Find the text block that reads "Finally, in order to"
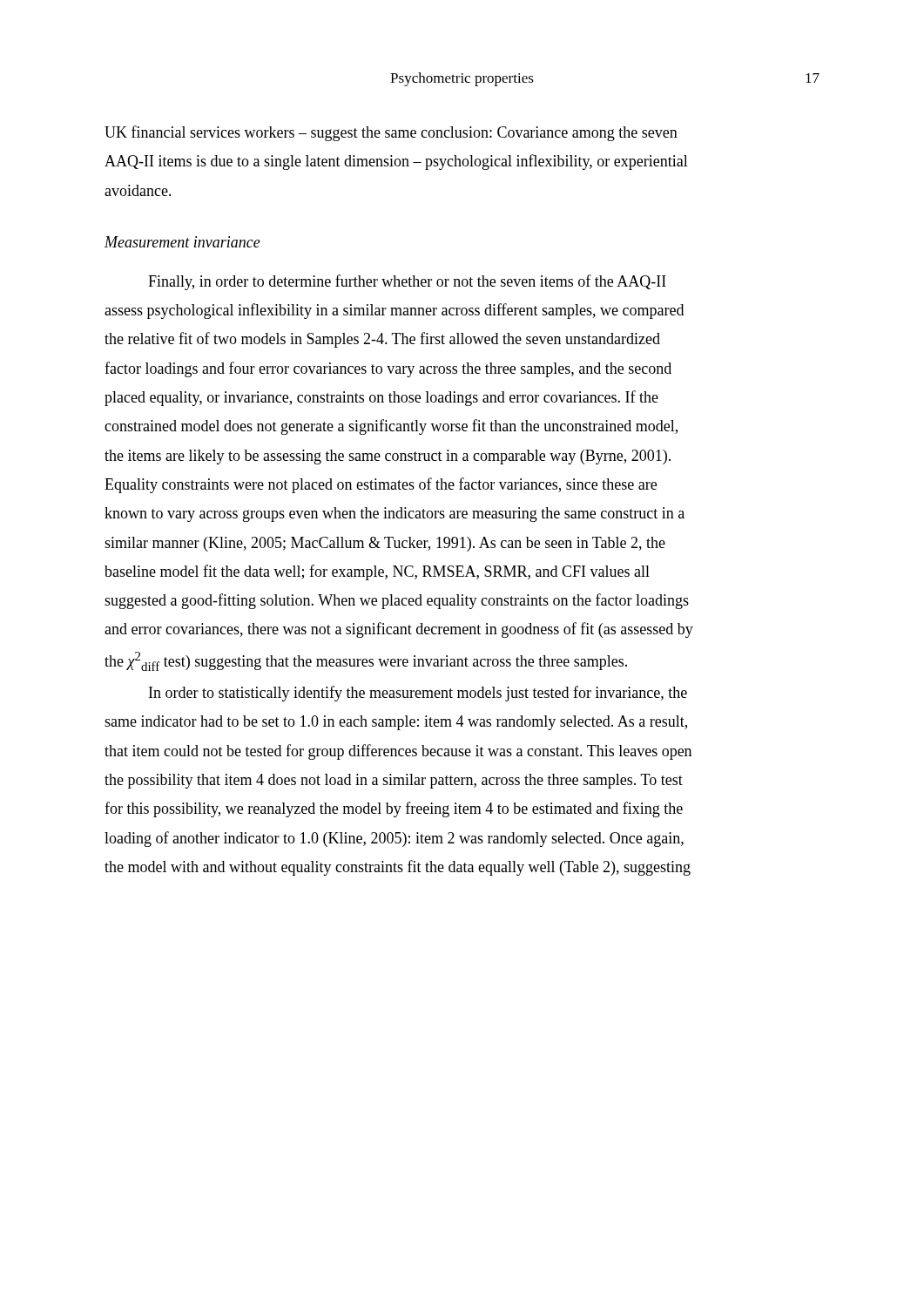 tap(462, 473)
